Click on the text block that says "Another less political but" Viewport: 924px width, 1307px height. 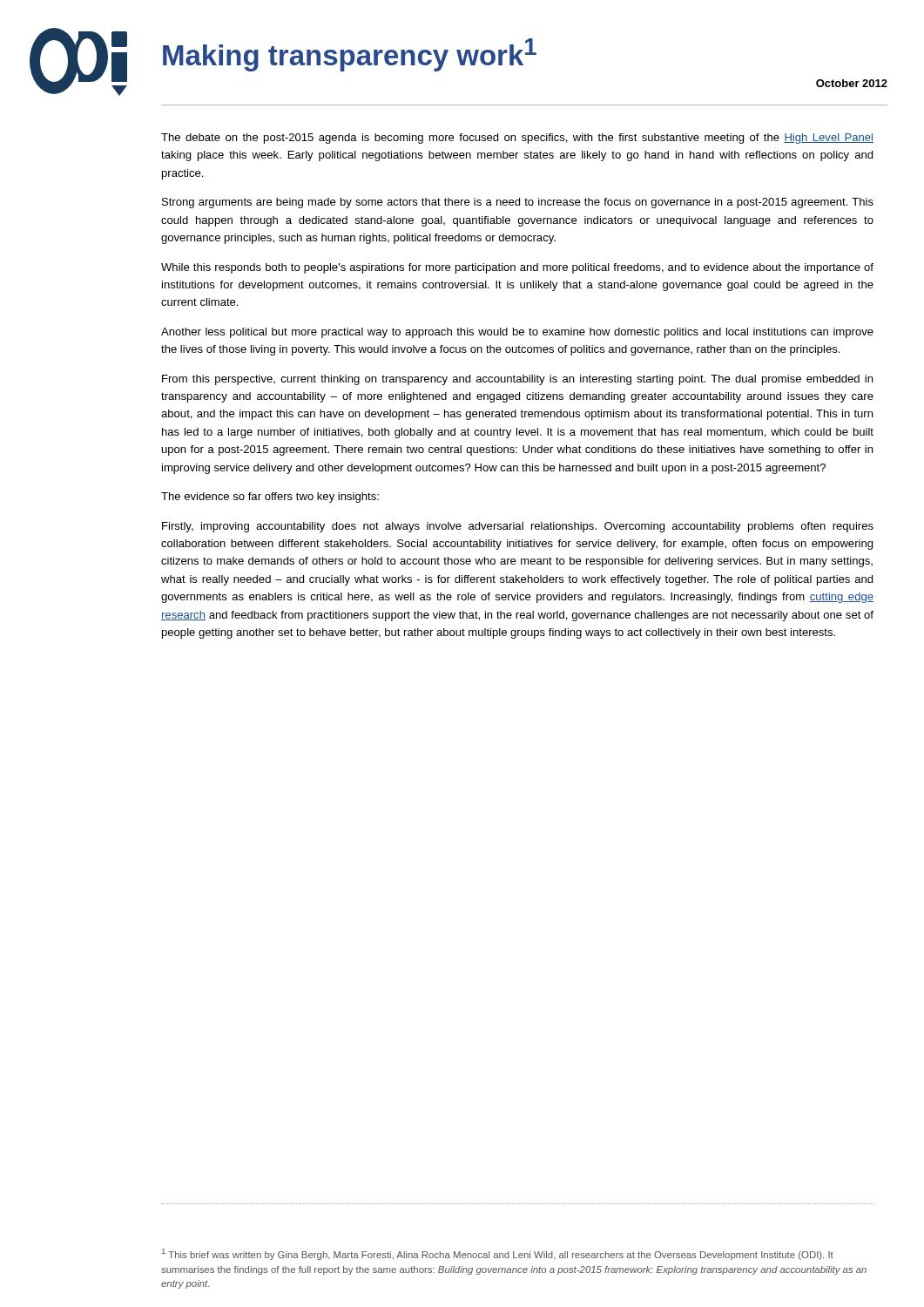click(x=517, y=340)
